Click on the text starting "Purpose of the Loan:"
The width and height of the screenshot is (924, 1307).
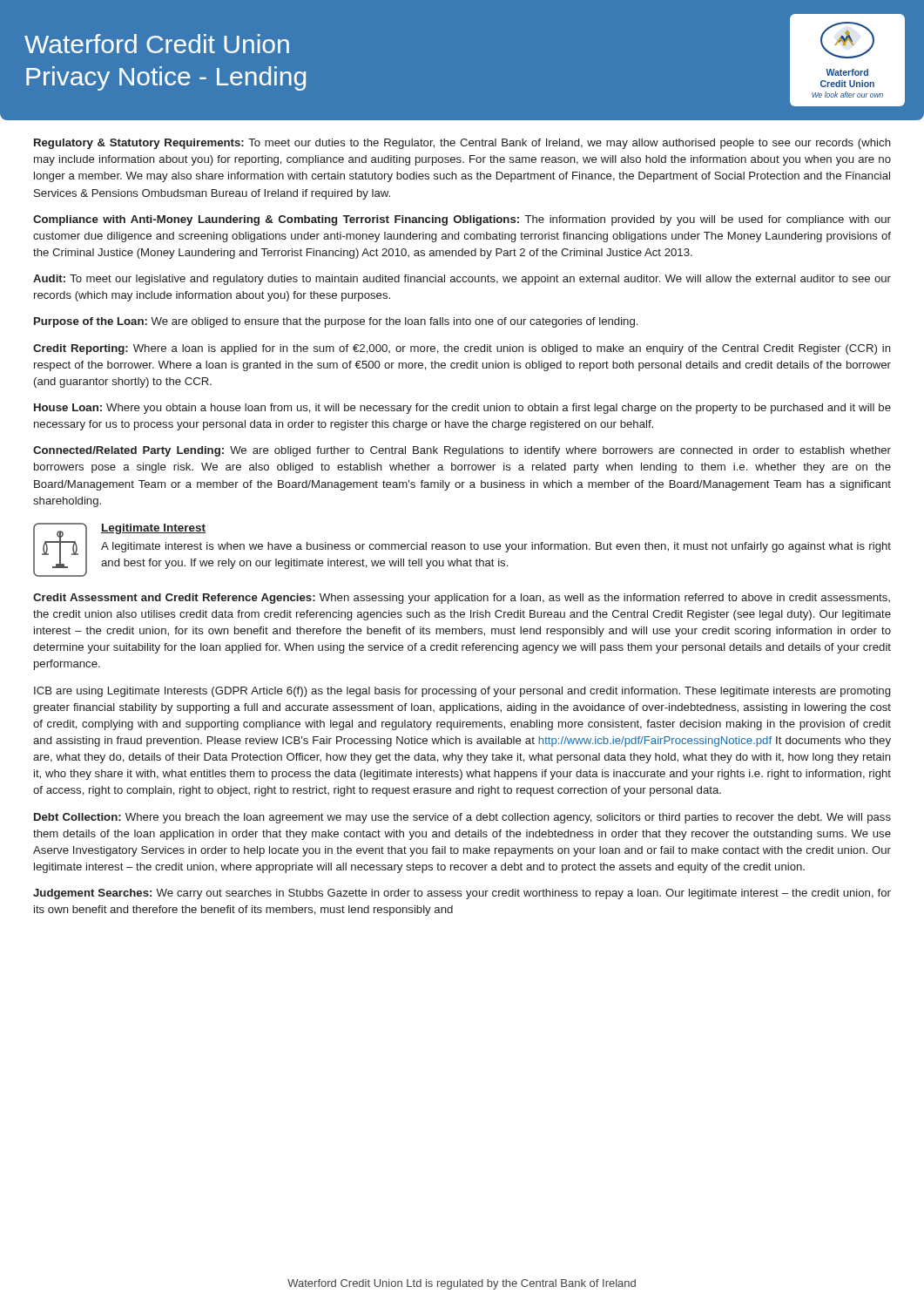pyautogui.click(x=336, y=322)
